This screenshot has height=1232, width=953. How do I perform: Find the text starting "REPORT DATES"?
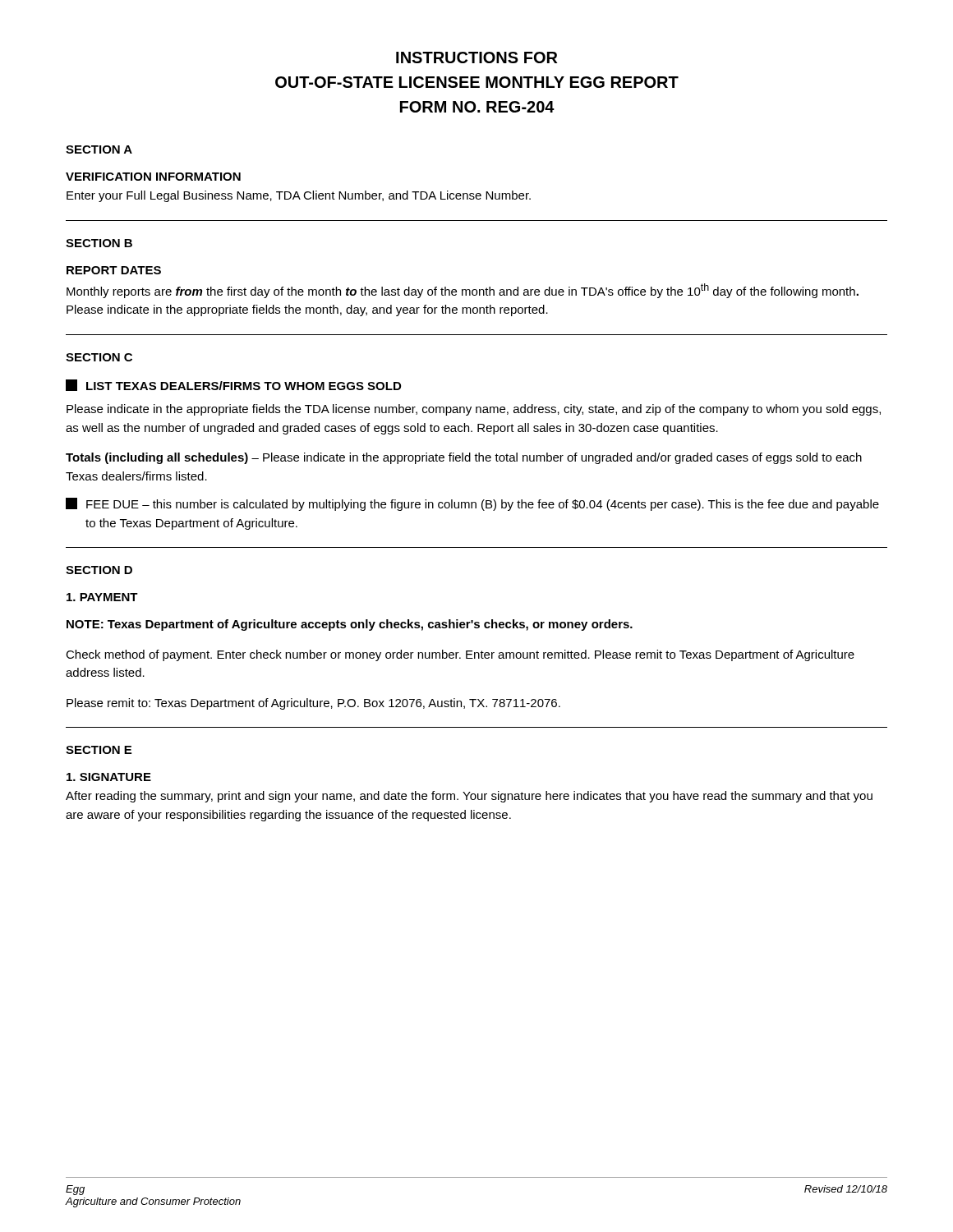[x=114, y=269]
